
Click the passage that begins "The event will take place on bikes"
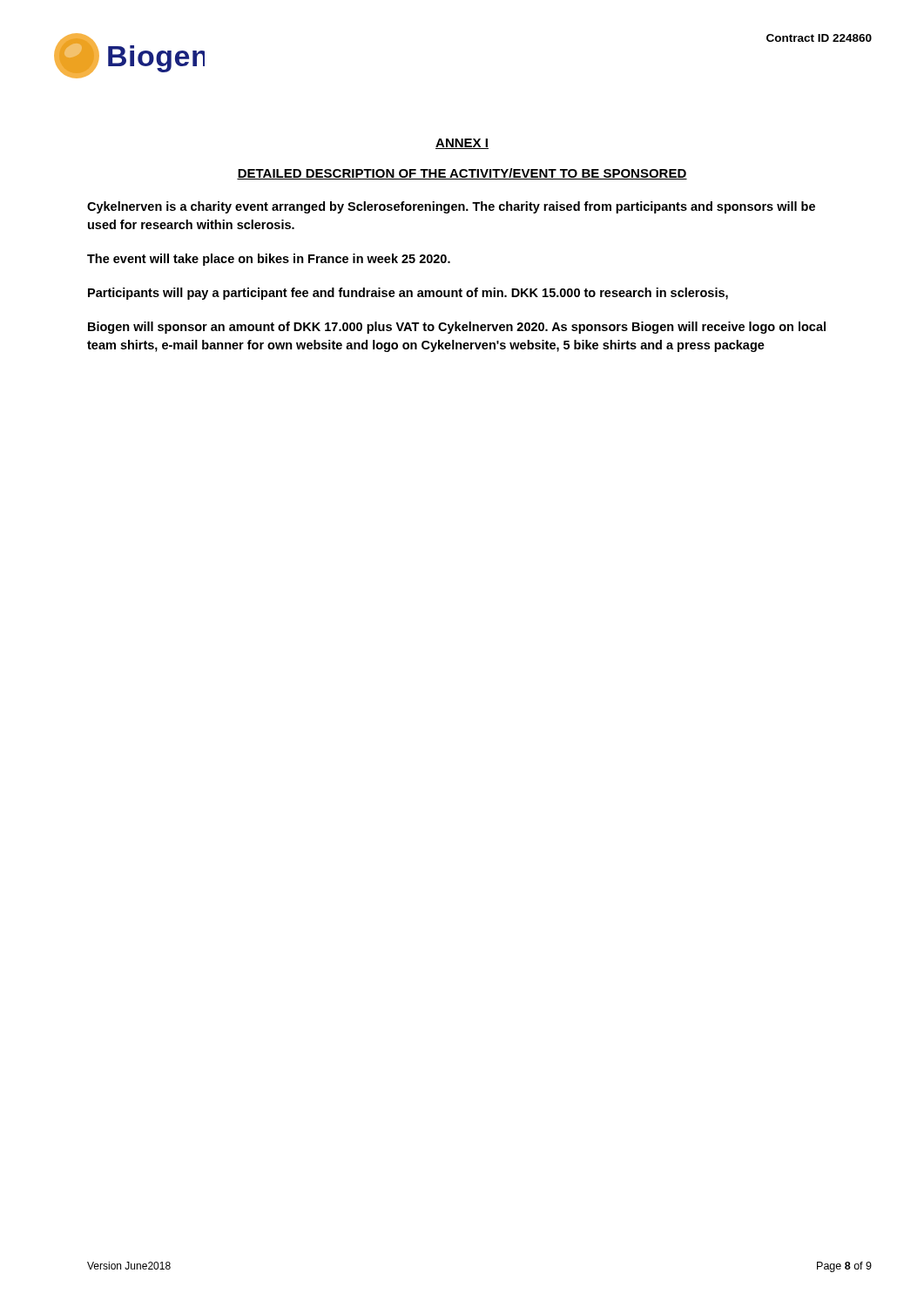pyautogui.click(x=269, y=259)
